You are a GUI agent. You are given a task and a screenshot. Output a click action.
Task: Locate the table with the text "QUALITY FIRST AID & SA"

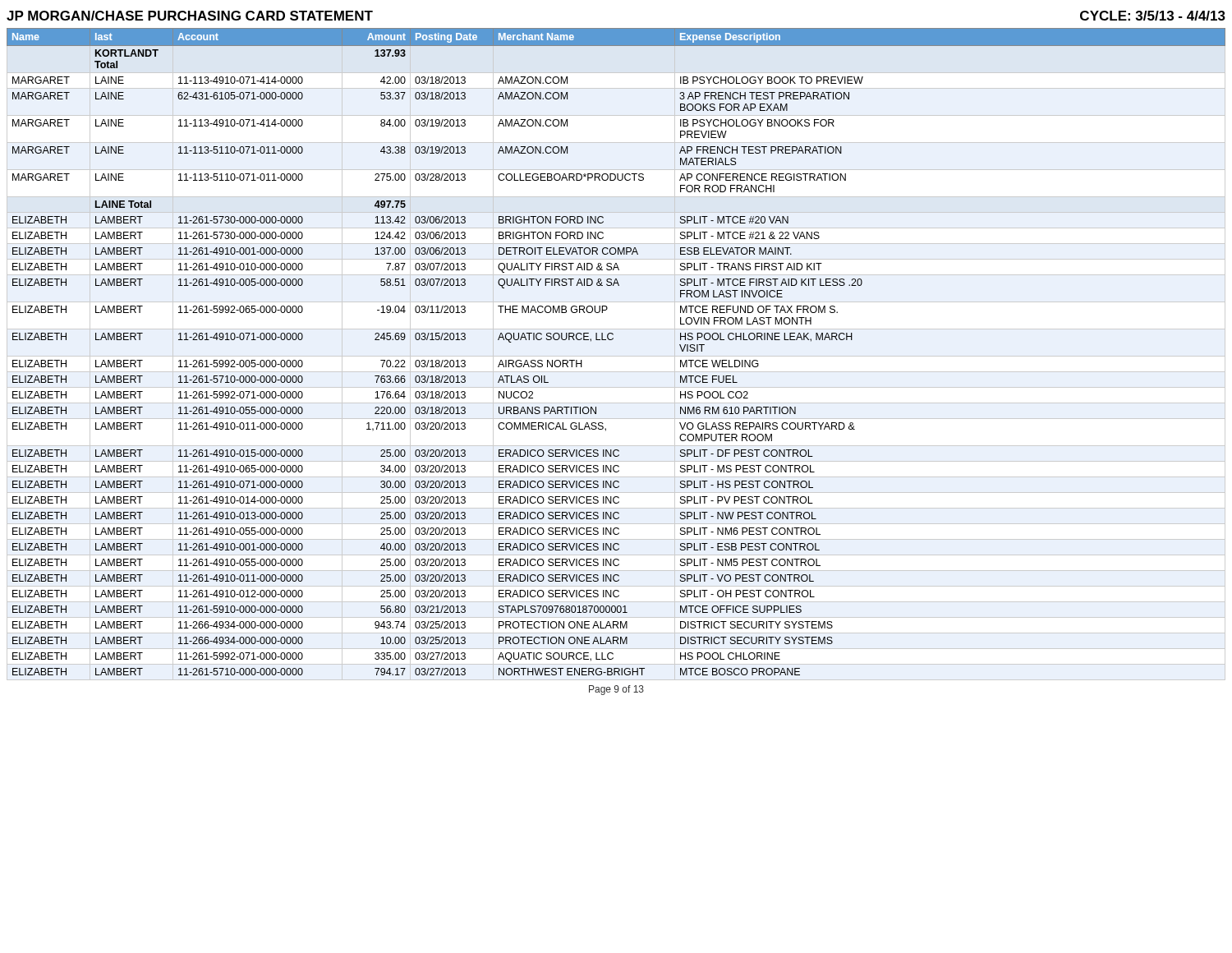click(x=616, y=354)
